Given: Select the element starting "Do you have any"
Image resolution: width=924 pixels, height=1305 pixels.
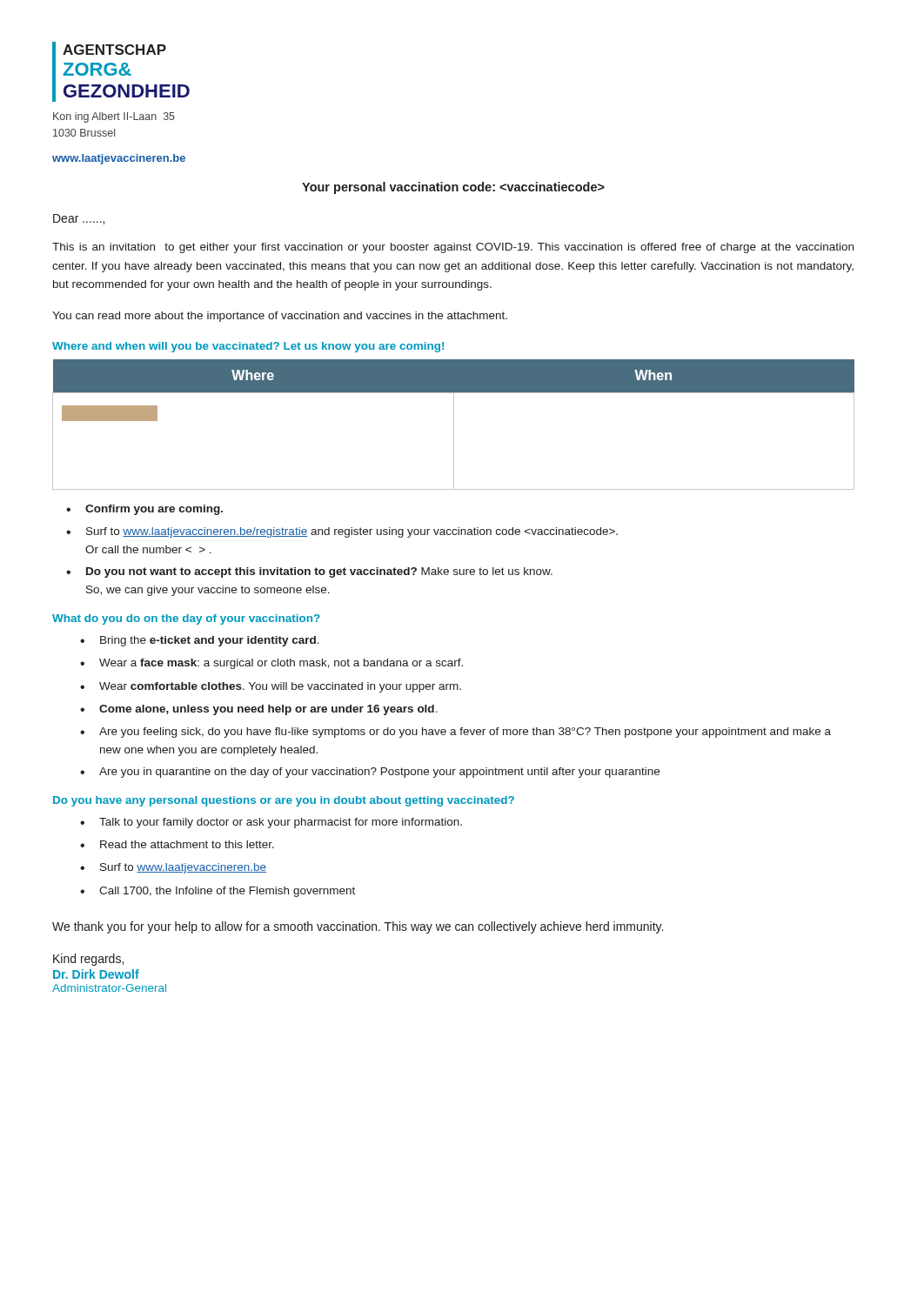Looking at the screenshot, I should click(x=284, y=800).
